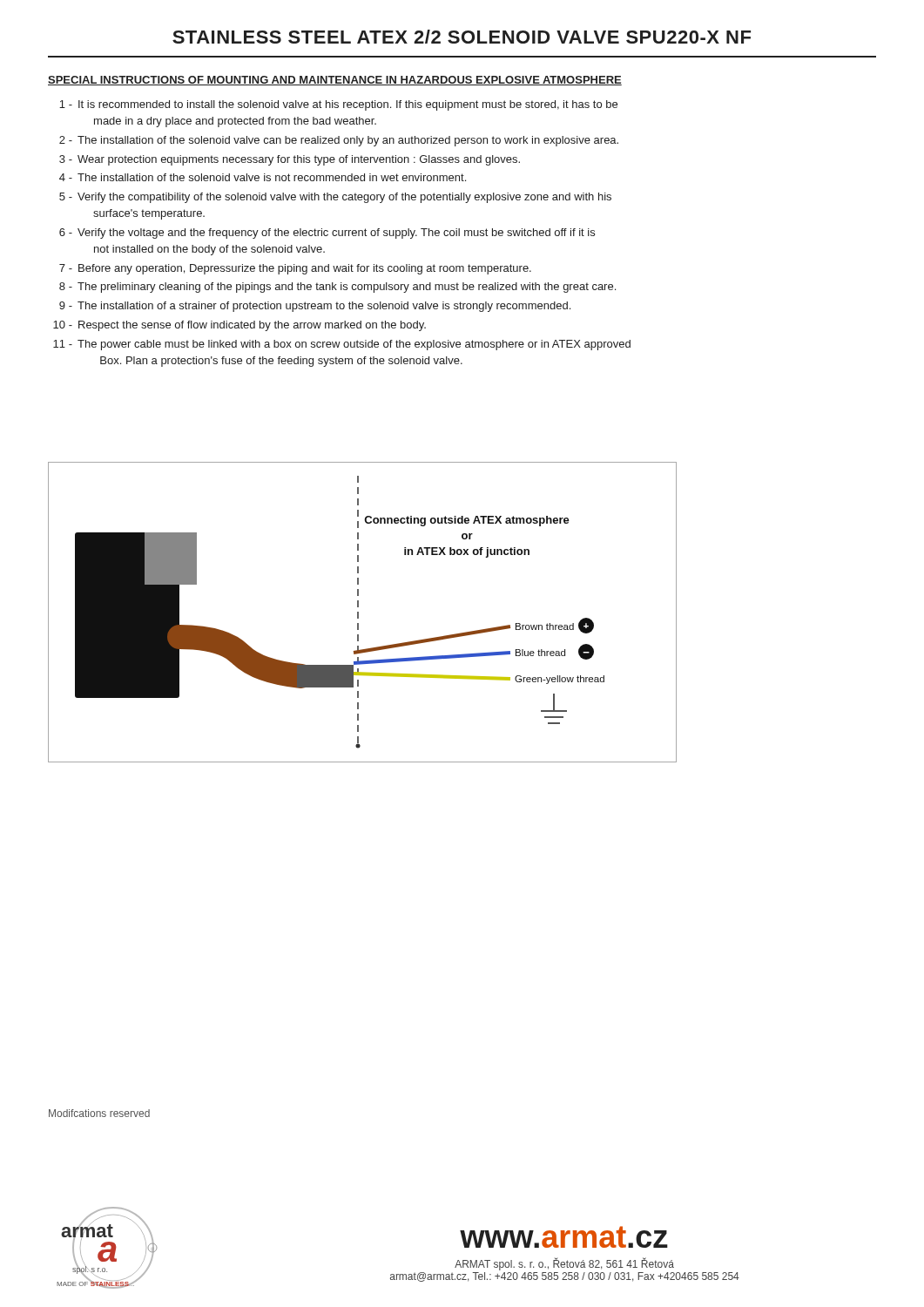Locate the passage starting "SPECIAL INSTRUCTIONS OF MOUNTING AND"
Viewport: 924px width, 1307px height.
pos(335,80)
